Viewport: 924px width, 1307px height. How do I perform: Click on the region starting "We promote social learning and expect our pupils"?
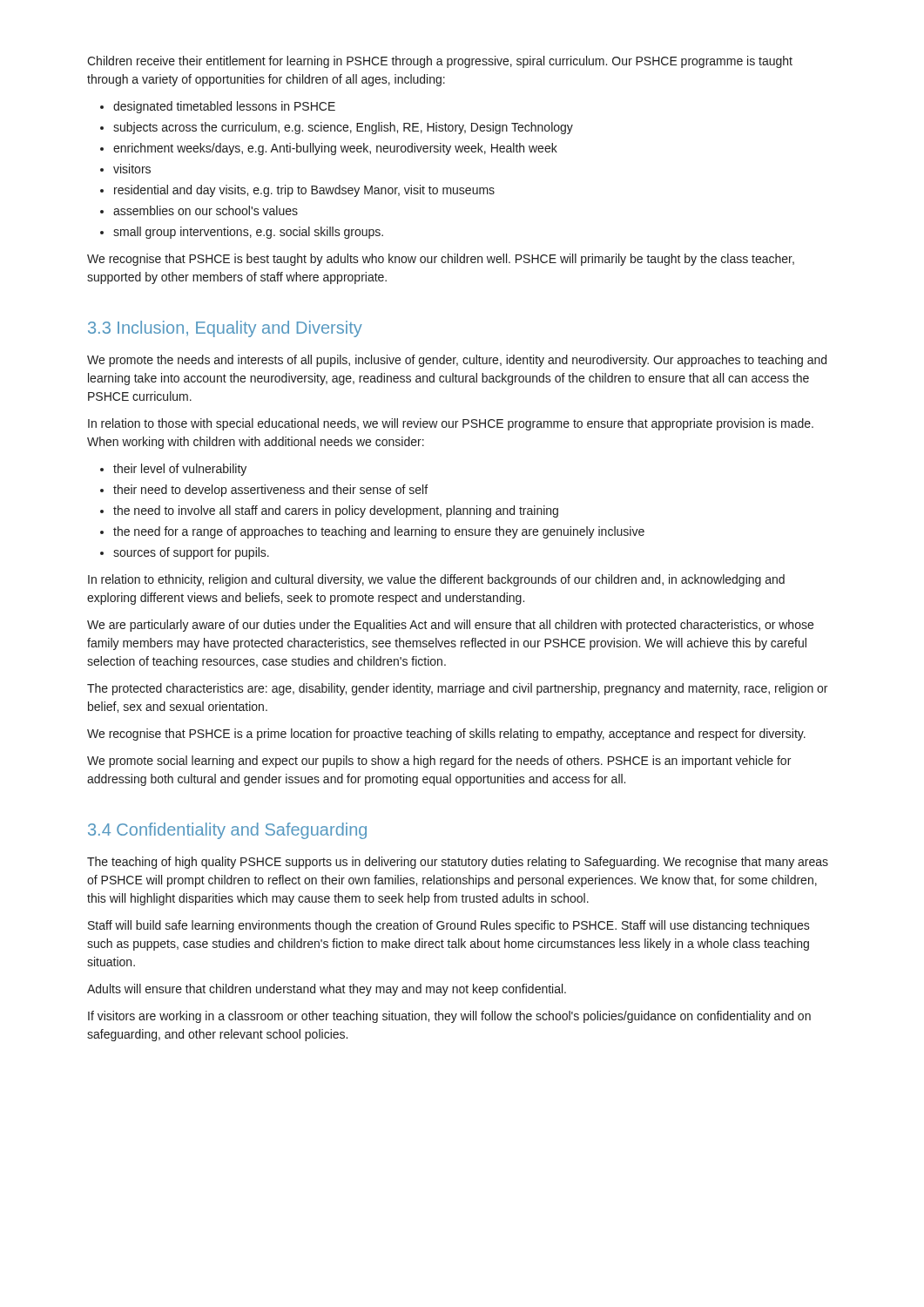462,770
